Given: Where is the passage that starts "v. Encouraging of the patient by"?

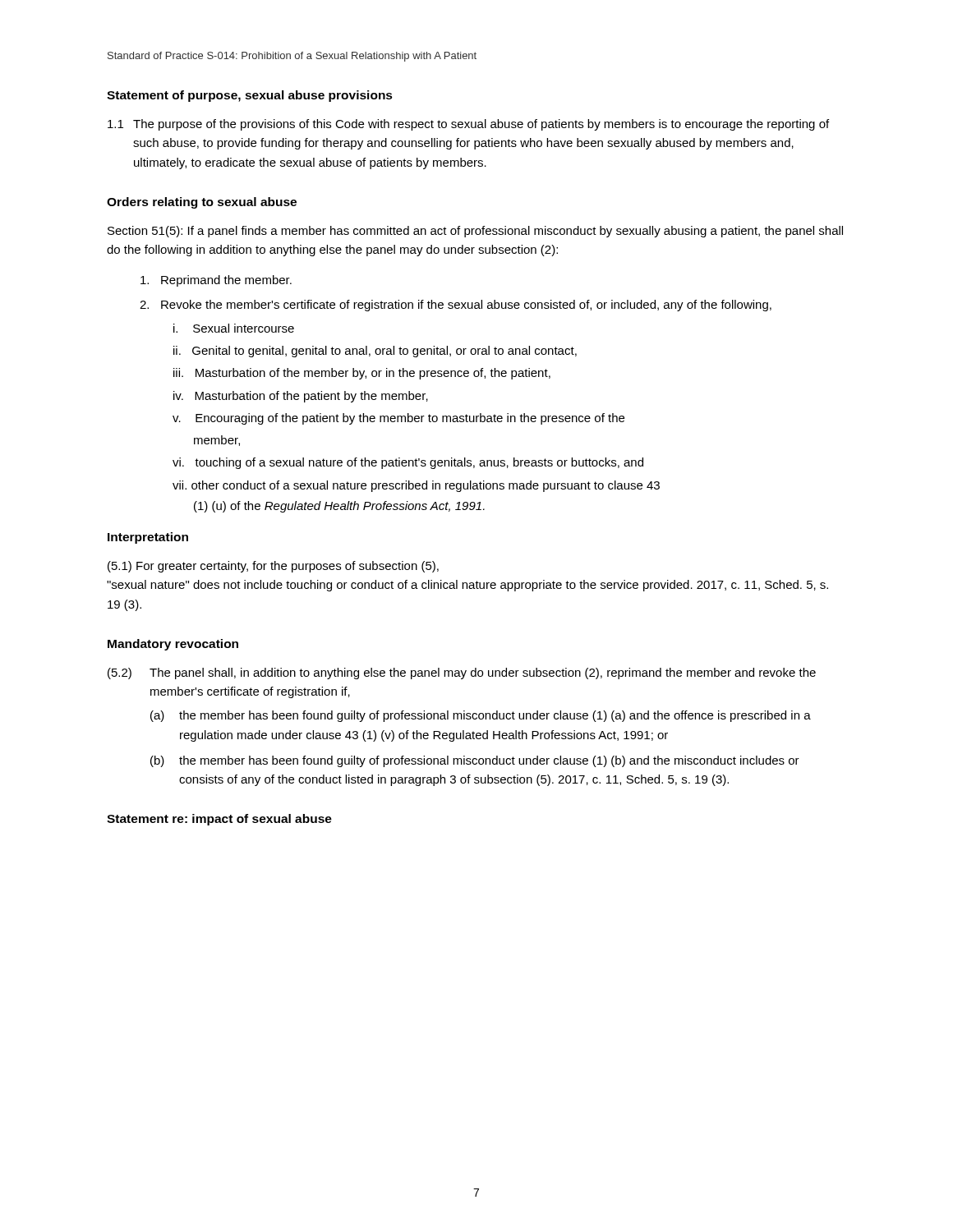Looking at the screenshot, I should point(509,429).
